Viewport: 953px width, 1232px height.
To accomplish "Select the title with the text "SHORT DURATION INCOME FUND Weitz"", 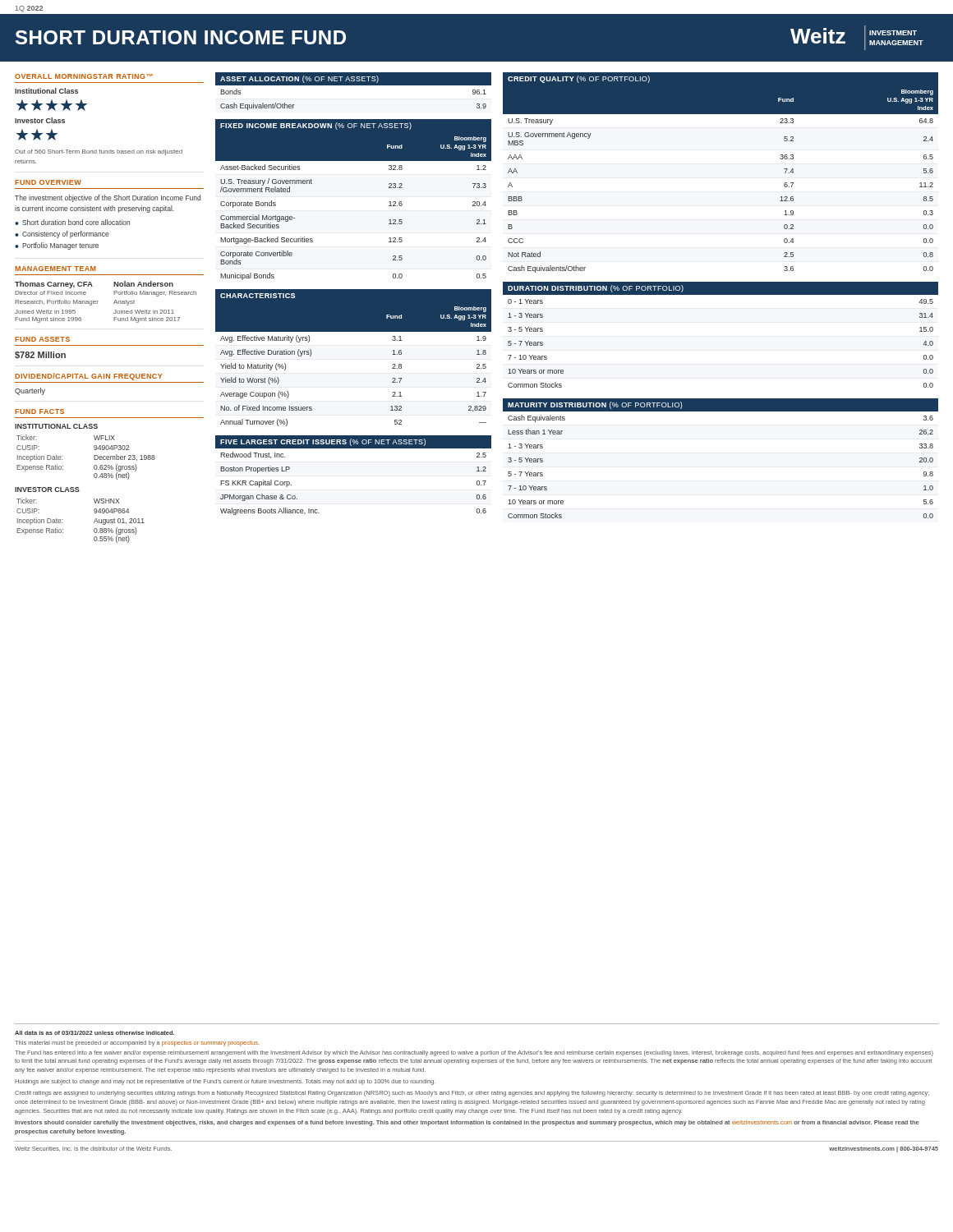I will point(171,39).
